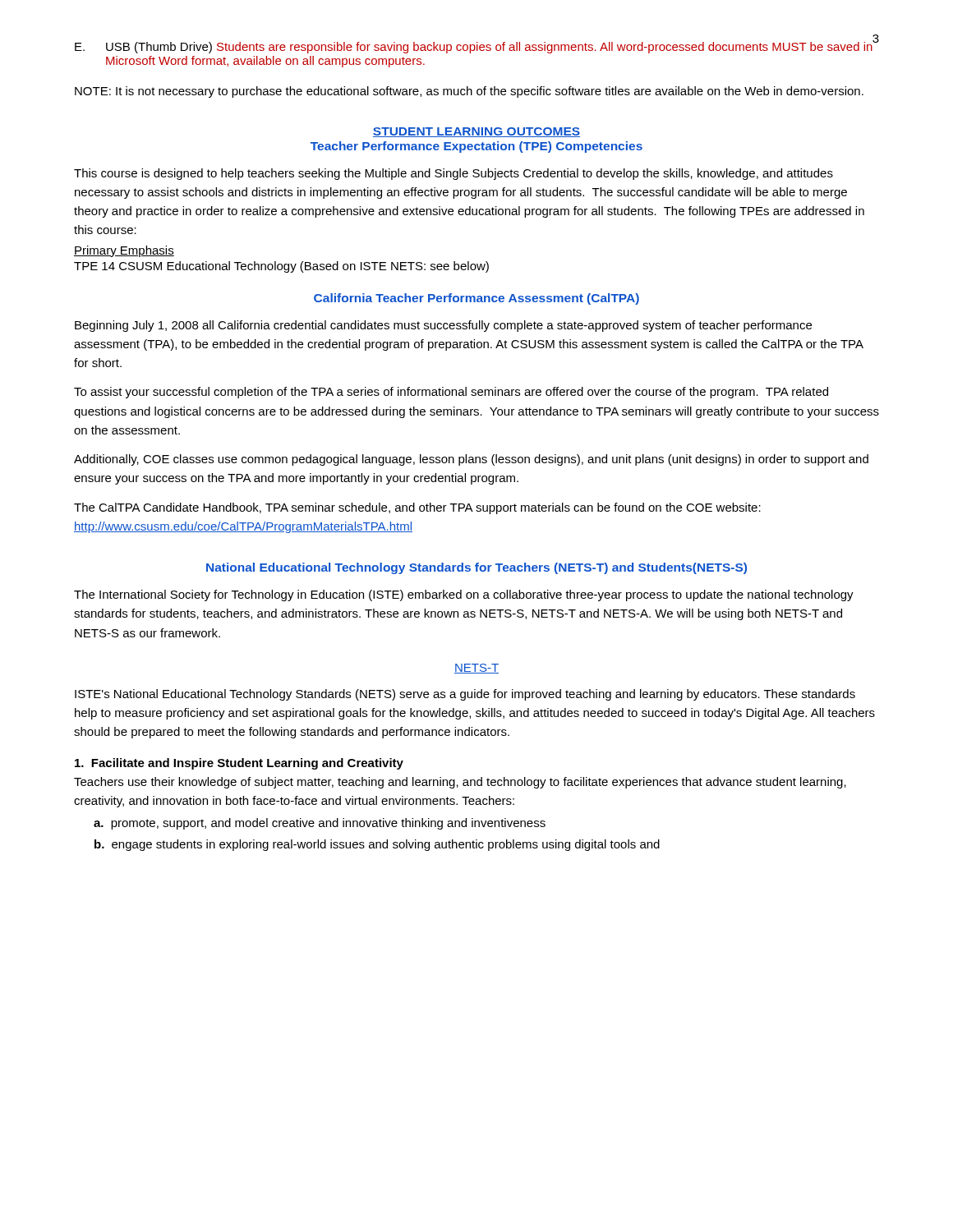
Task: Click the section header that begins "STUDENT LEARNING OUTCOMES Teacher Performance Expectation (TPE)"
Action: (x=476, y=138)
